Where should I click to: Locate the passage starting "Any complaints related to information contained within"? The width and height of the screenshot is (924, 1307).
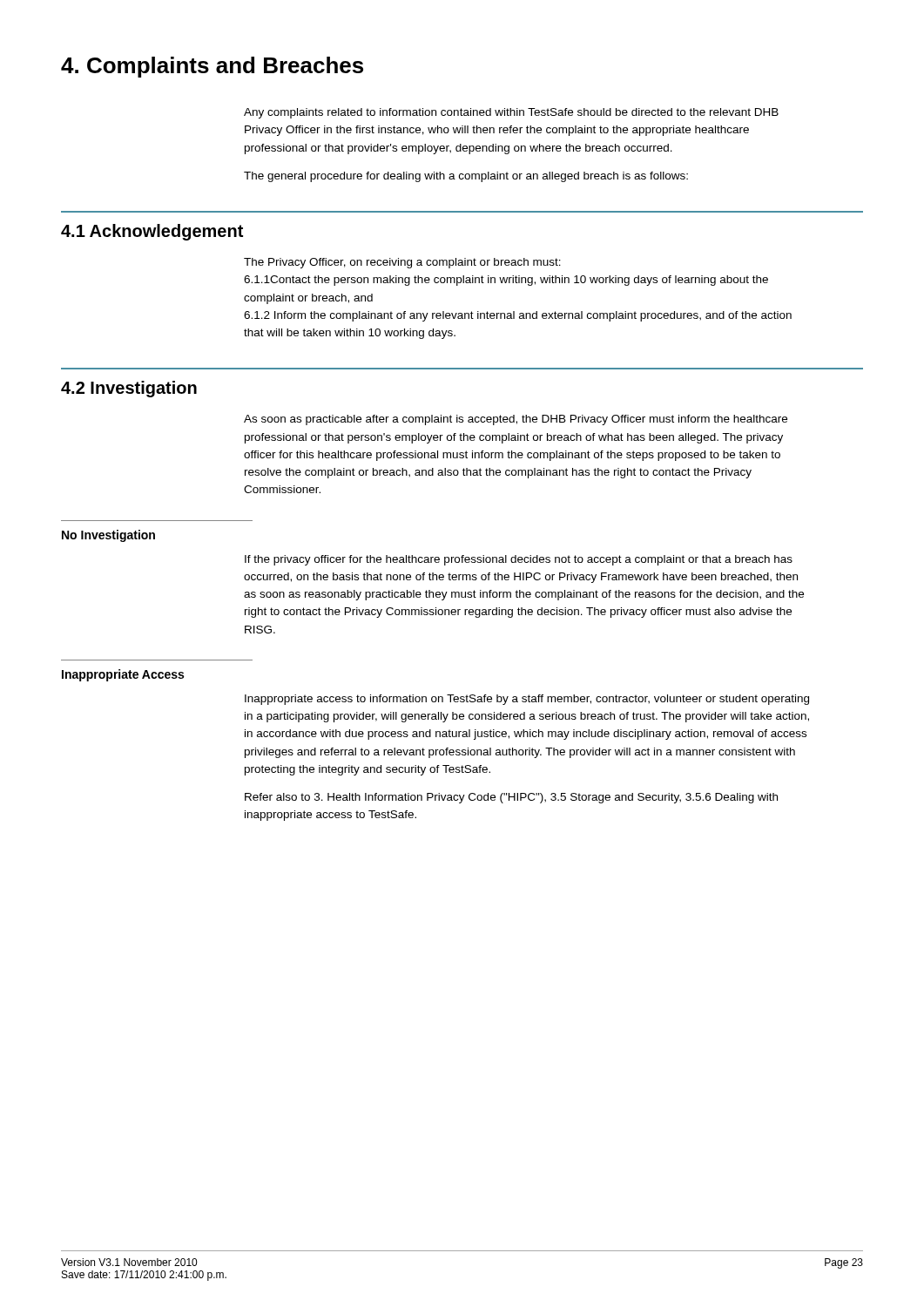pyautogui.click(x=527, y=130)
